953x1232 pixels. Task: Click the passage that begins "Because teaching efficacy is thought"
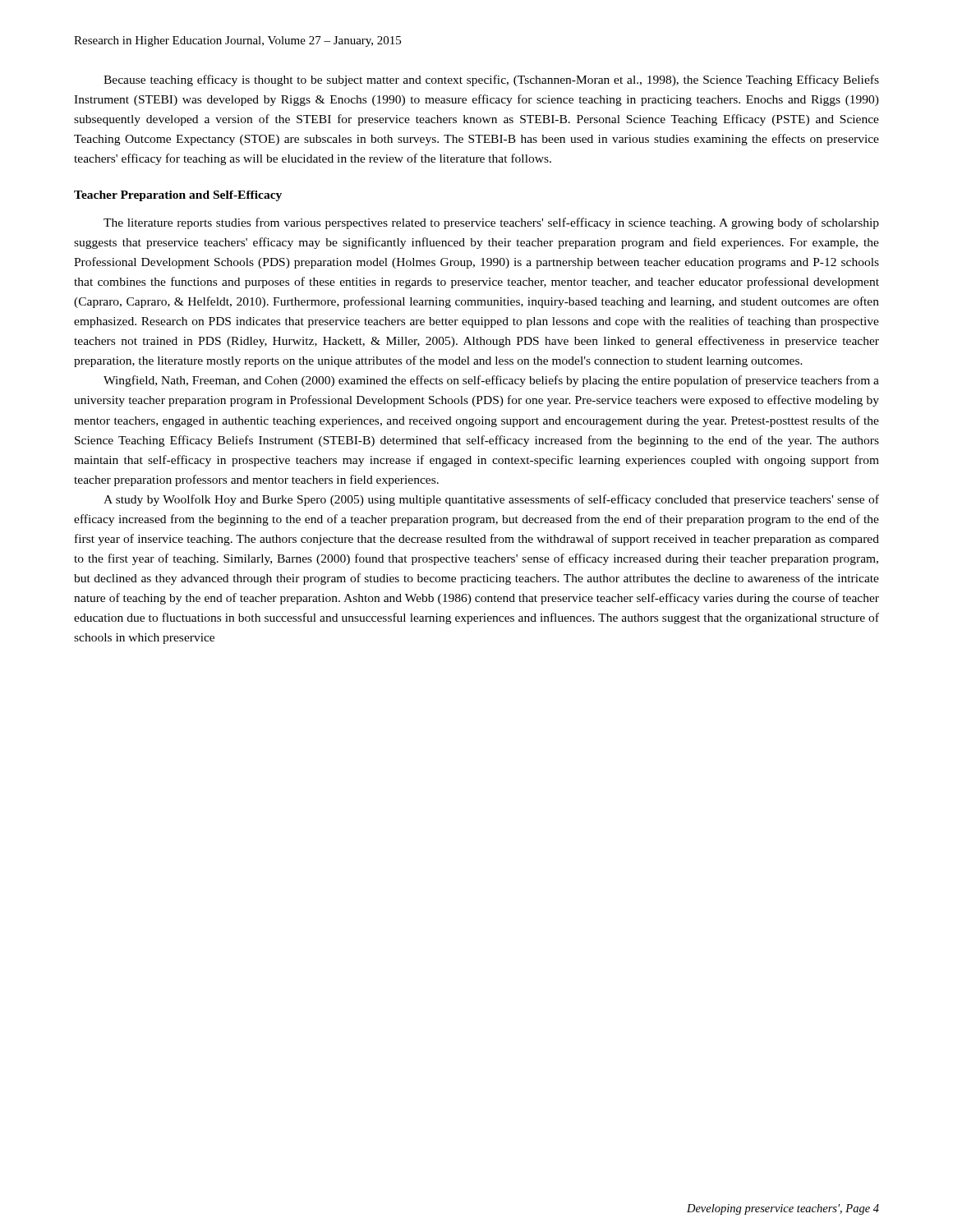point(476,119)
